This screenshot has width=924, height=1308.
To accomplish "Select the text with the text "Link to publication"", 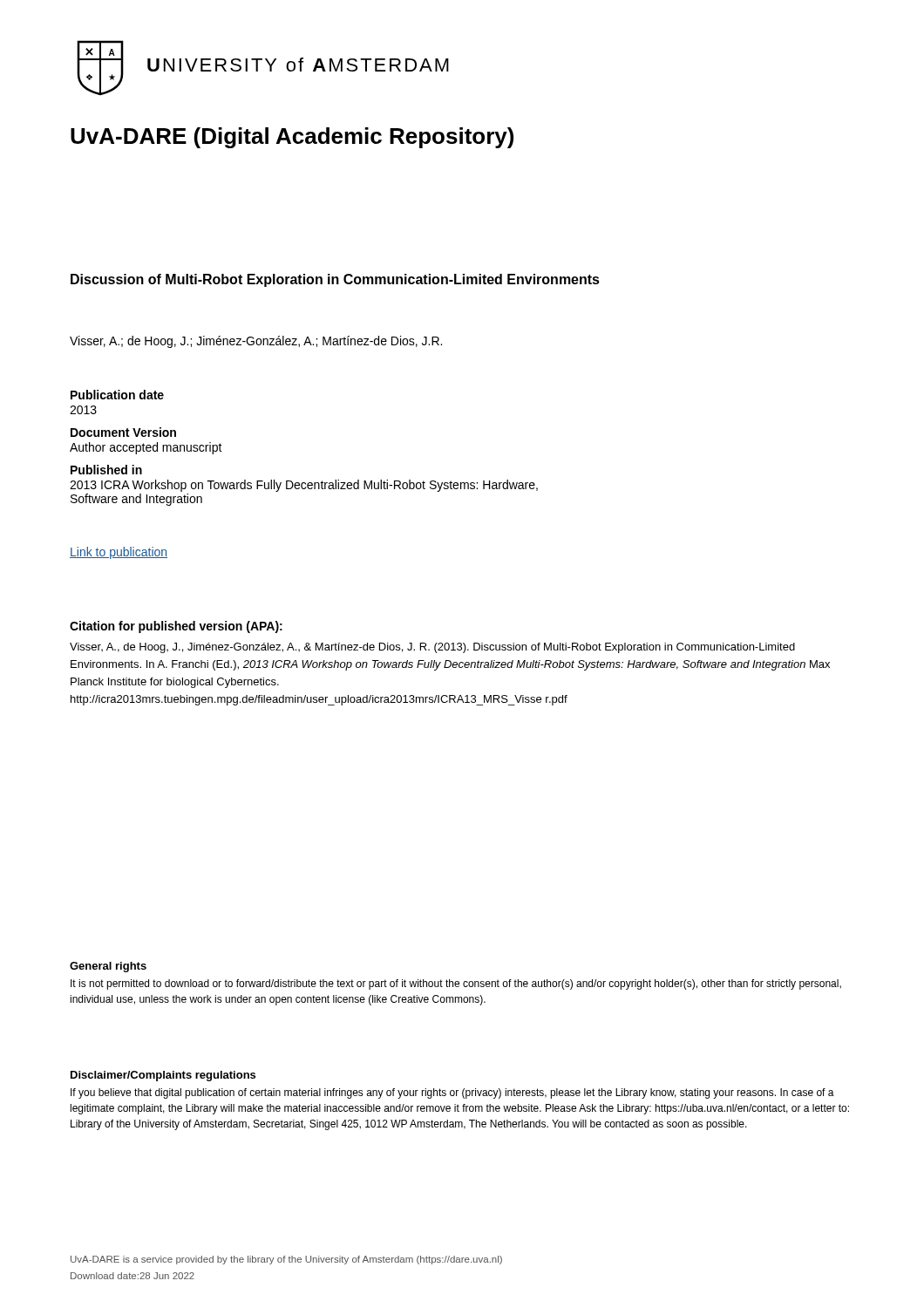I will (x=119, y=552).
